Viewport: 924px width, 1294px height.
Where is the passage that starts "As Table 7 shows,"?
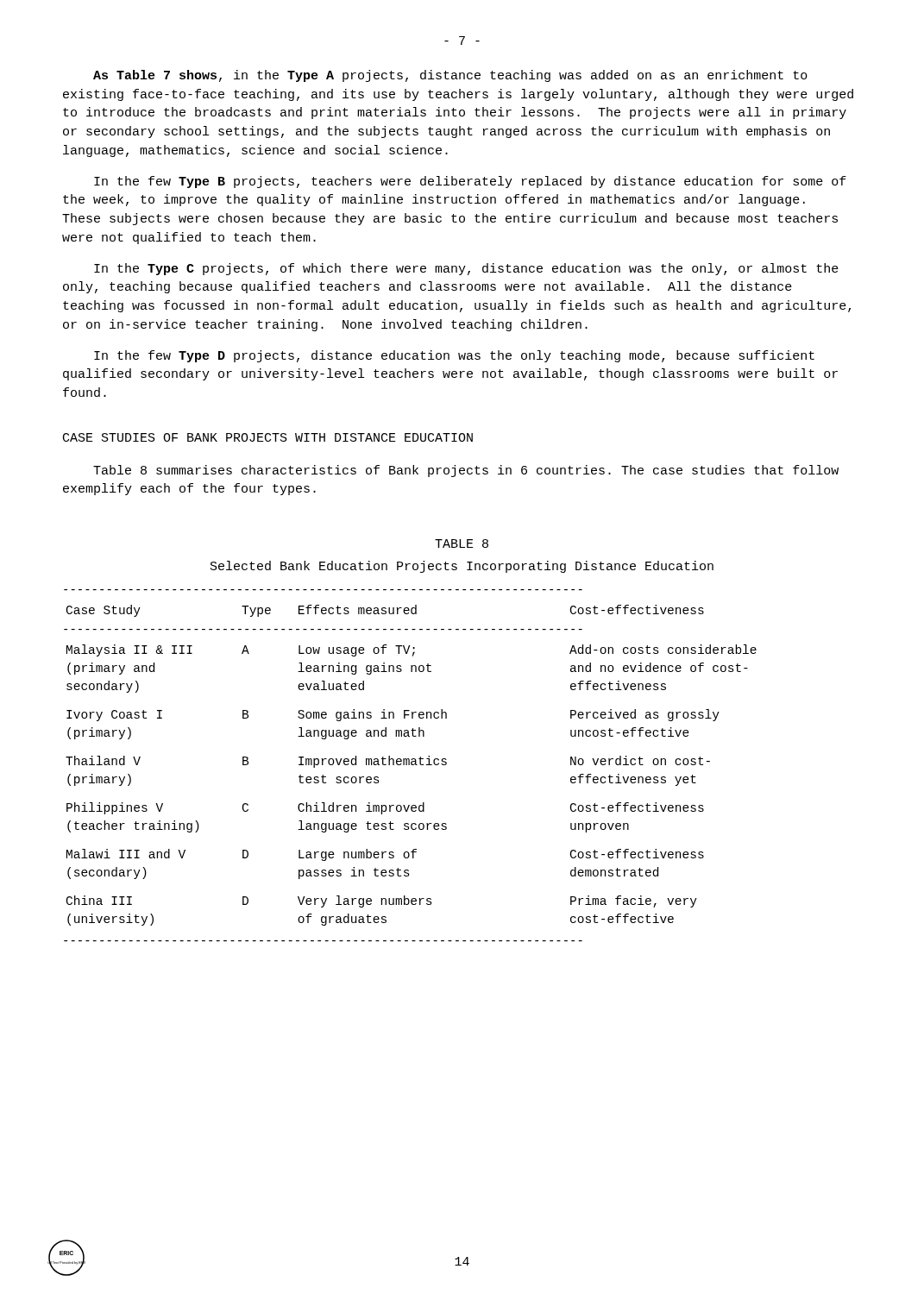click(x=458, y=114)
